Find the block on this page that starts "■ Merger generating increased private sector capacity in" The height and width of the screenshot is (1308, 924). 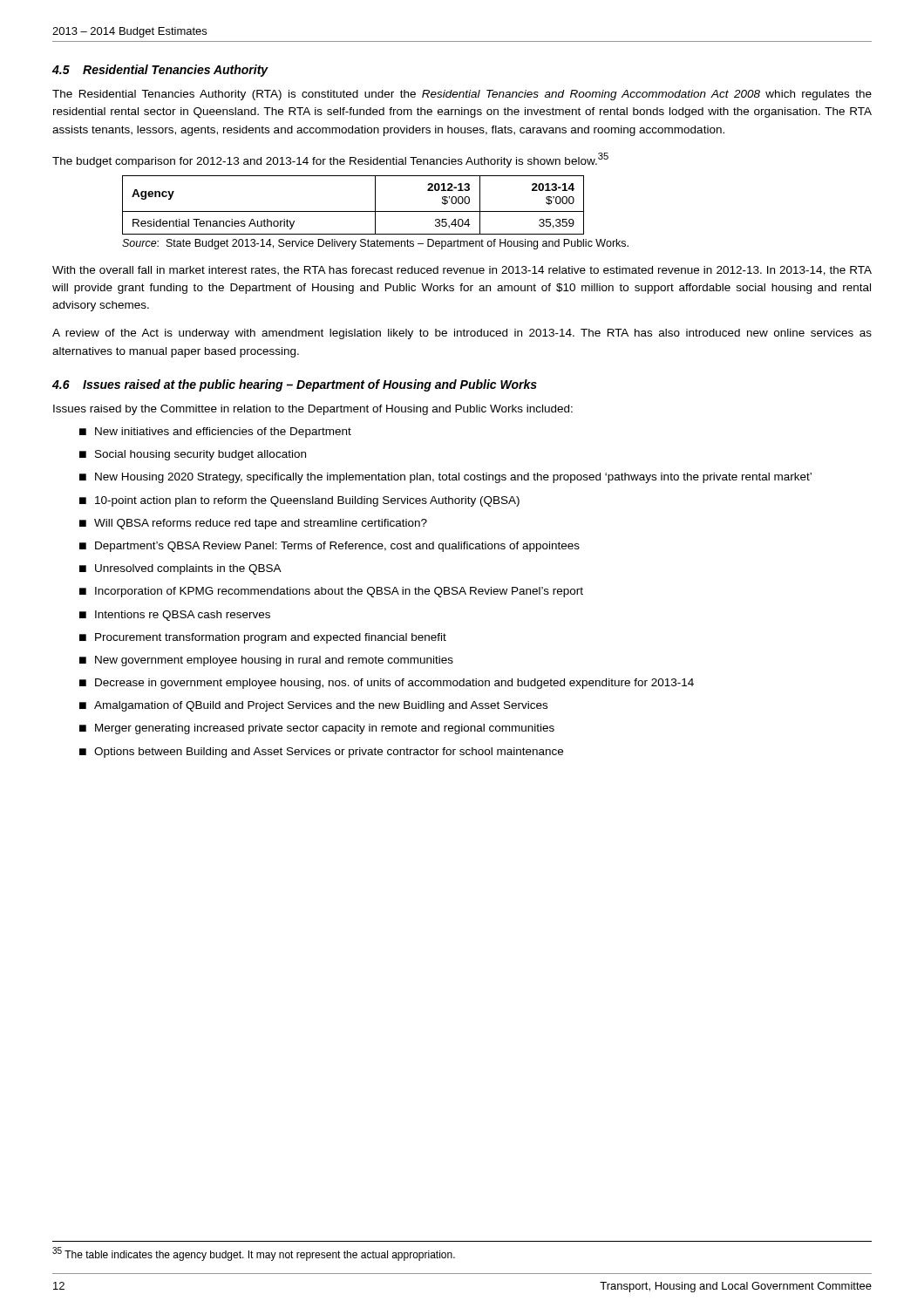[x=475, y=729]
